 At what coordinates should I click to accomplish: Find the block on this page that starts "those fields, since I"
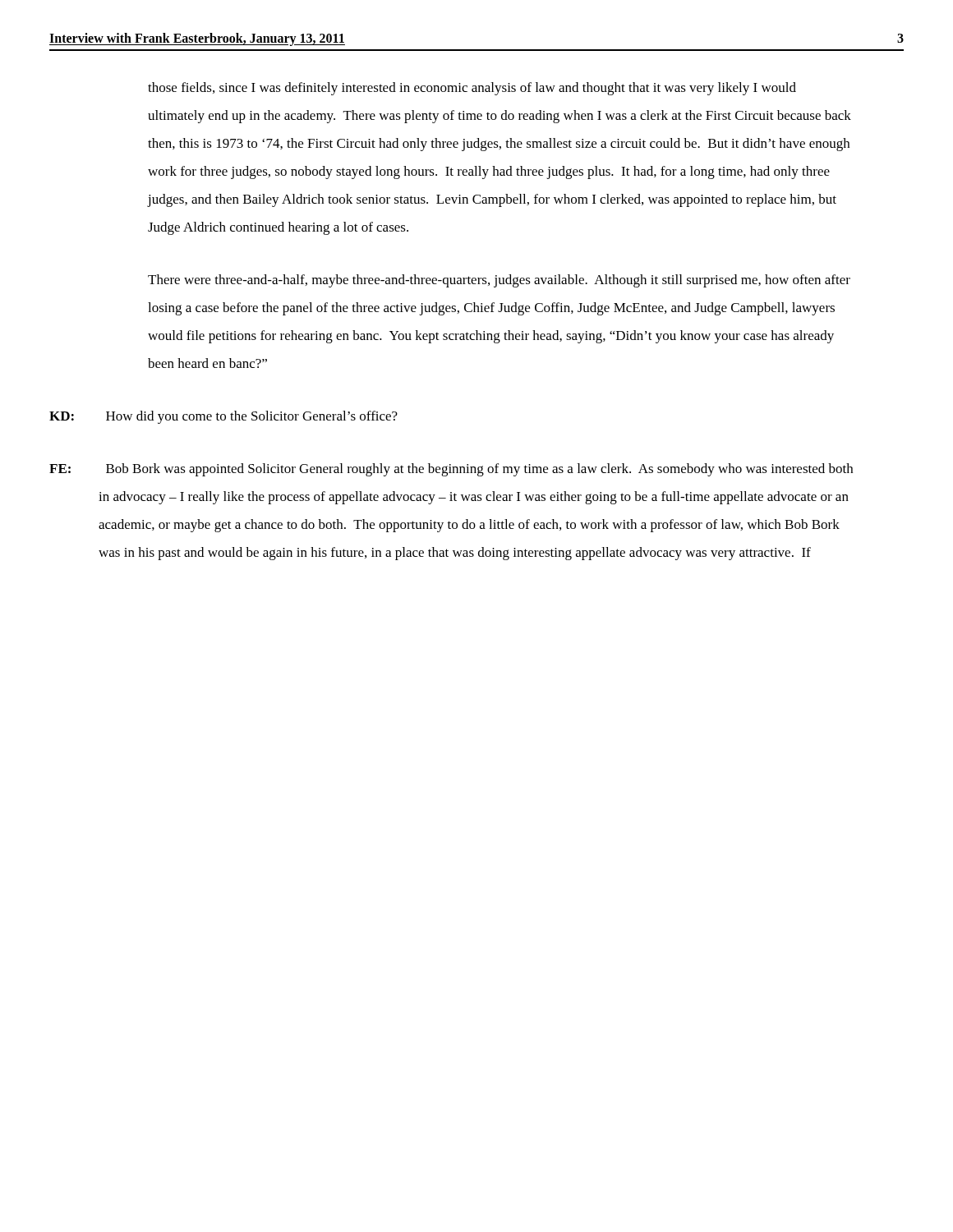(x=499, y=157)
